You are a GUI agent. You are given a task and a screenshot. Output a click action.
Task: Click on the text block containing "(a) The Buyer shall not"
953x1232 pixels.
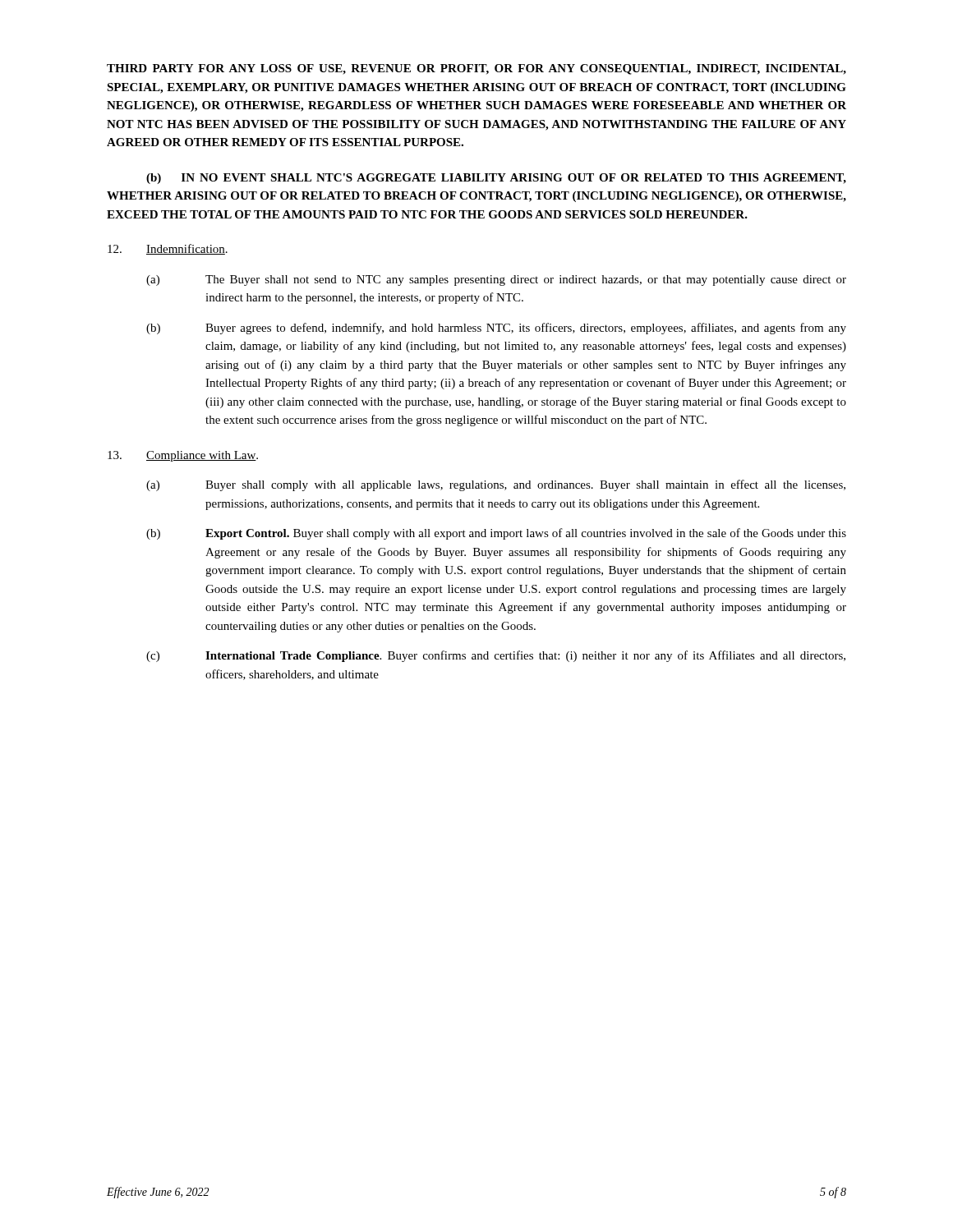[476, 288]
